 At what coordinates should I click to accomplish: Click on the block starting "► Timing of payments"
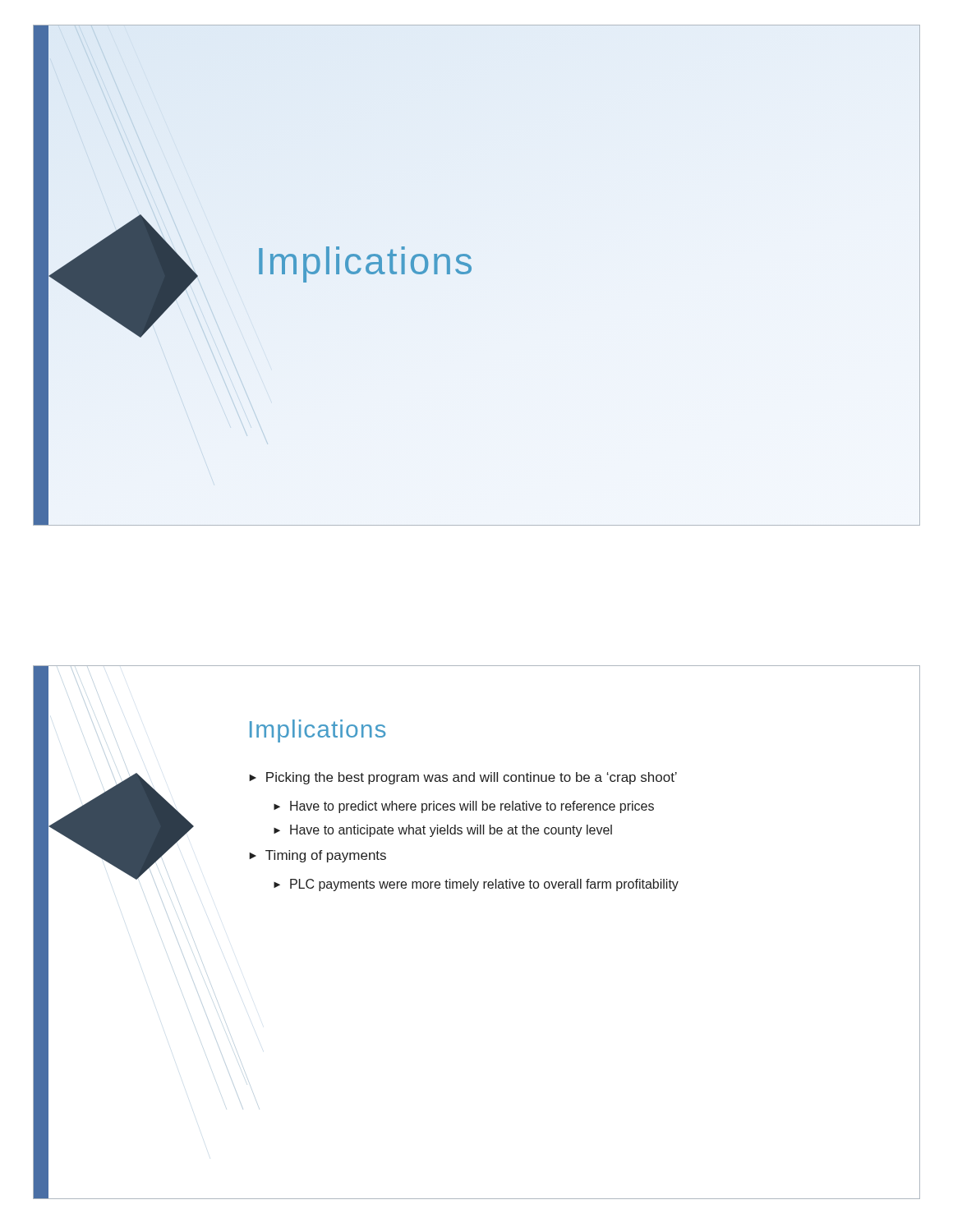click(x=317, y=856)
